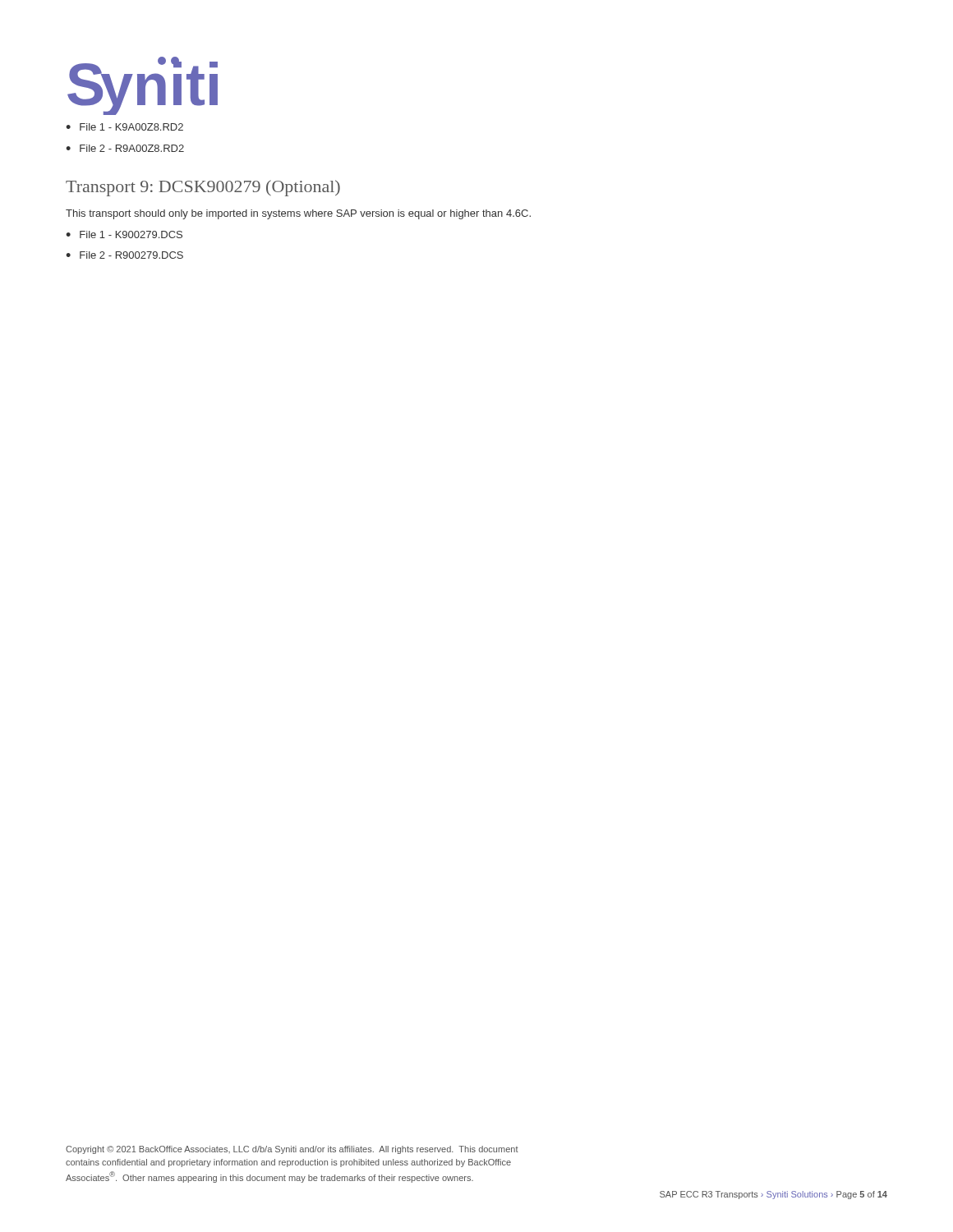Navigate to the passage starting "• File 2 - R9A00Z8.RD2"

click(125, 149)
